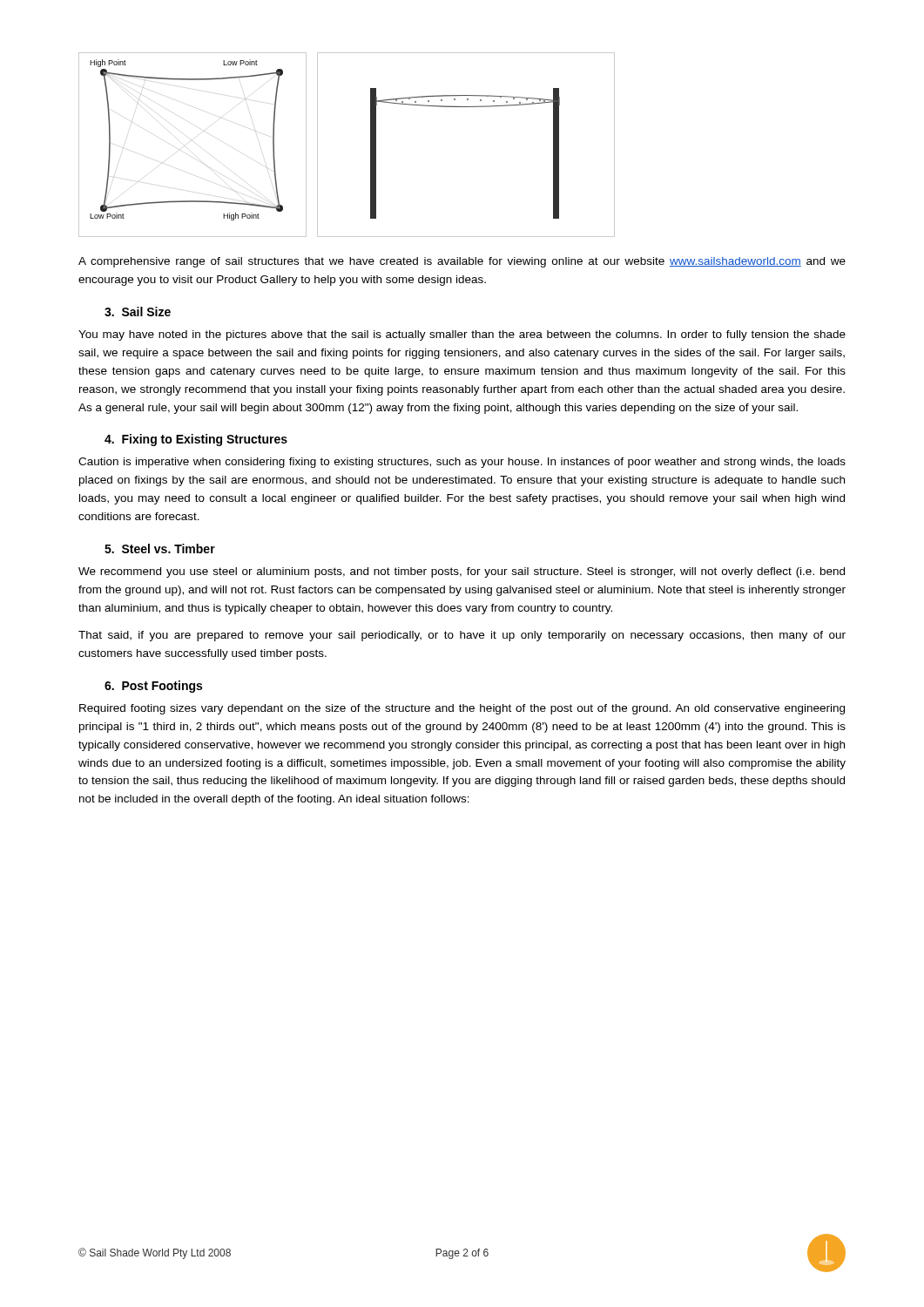924x1307 pixels.
Task: Where is the passage that starts "That said, if you are prepared to"?
Action: click(462, 644)
